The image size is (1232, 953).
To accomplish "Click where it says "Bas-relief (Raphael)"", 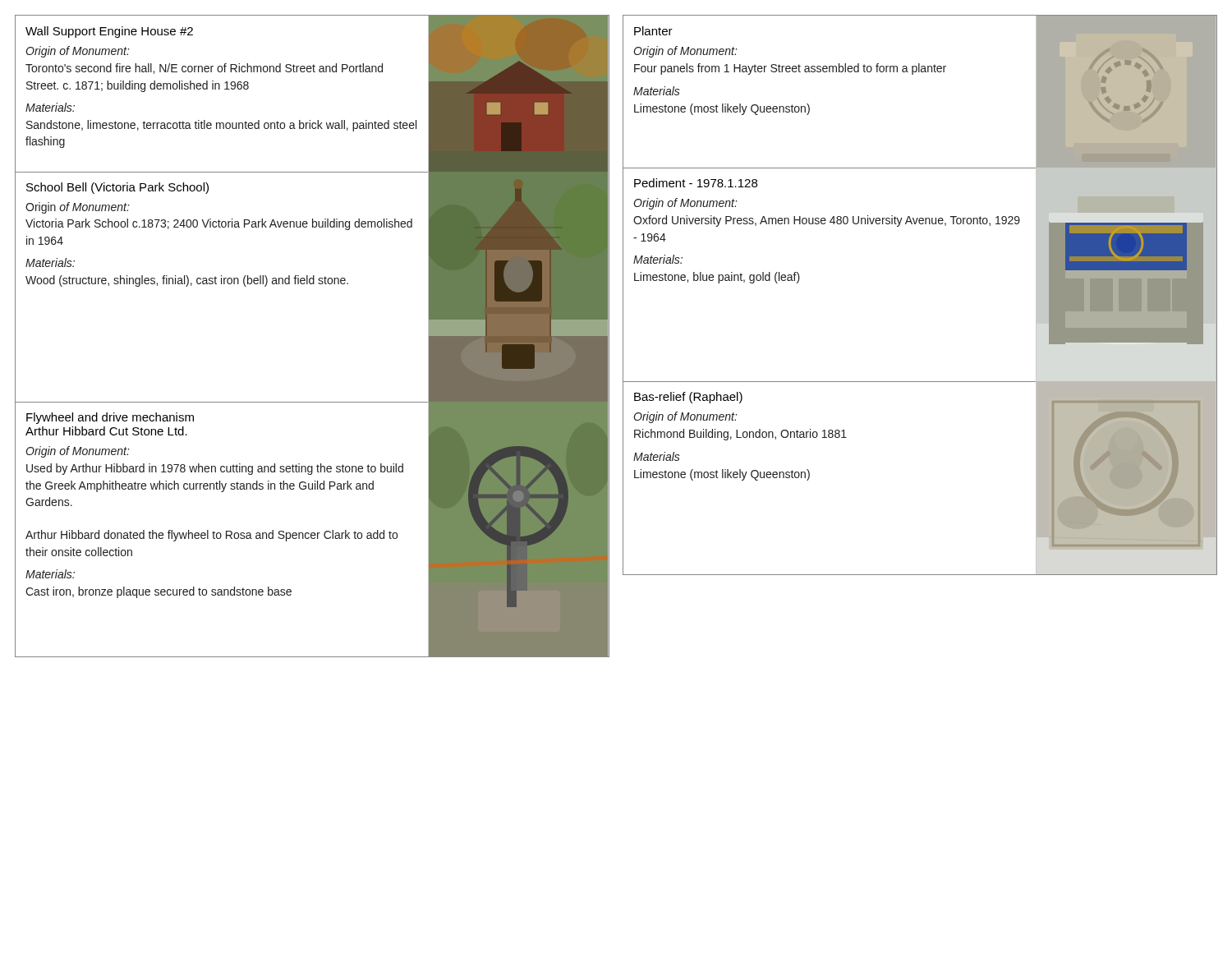I will [688, 396].
